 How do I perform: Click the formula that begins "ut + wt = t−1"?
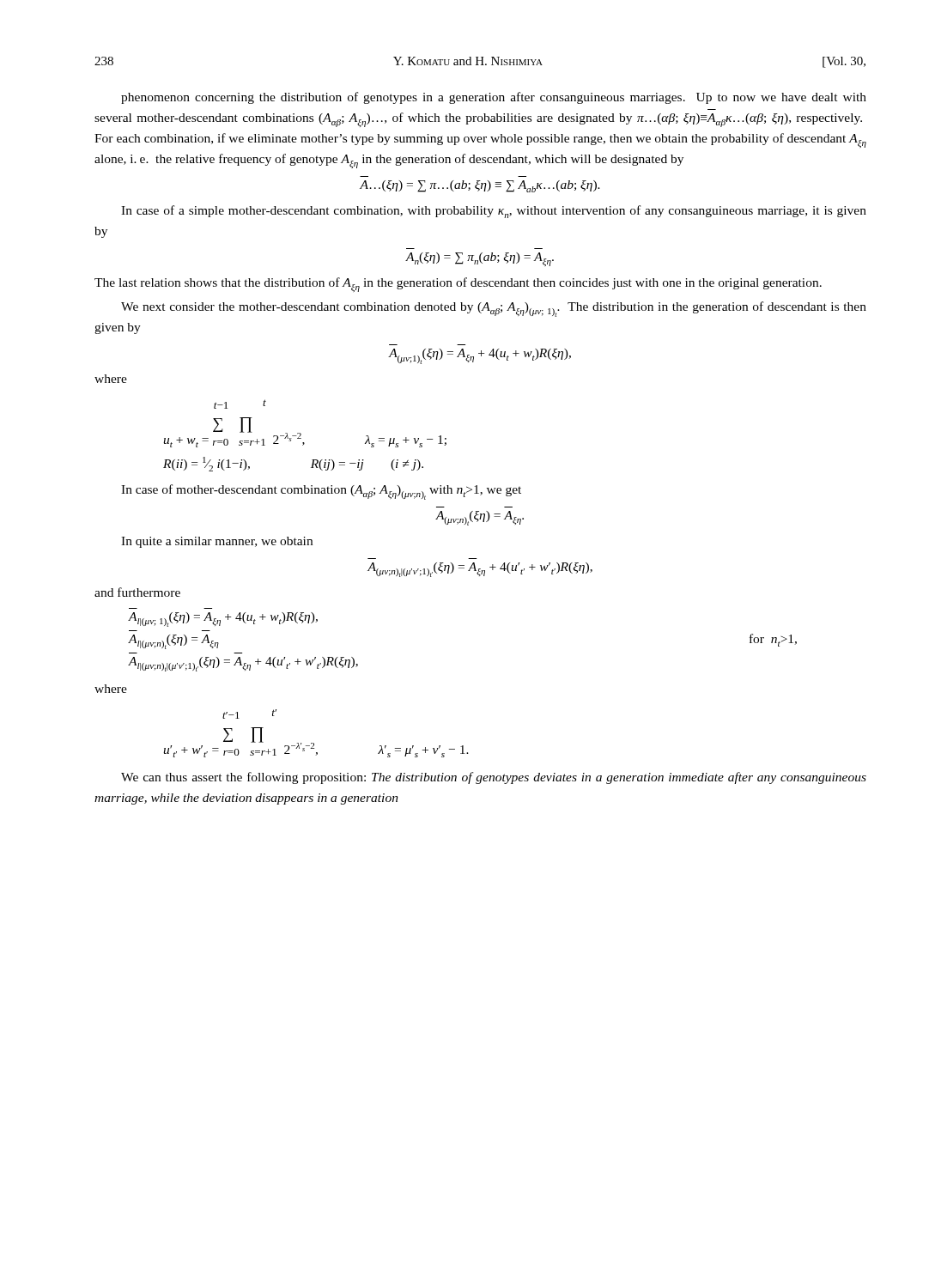(x=219, y=405)
